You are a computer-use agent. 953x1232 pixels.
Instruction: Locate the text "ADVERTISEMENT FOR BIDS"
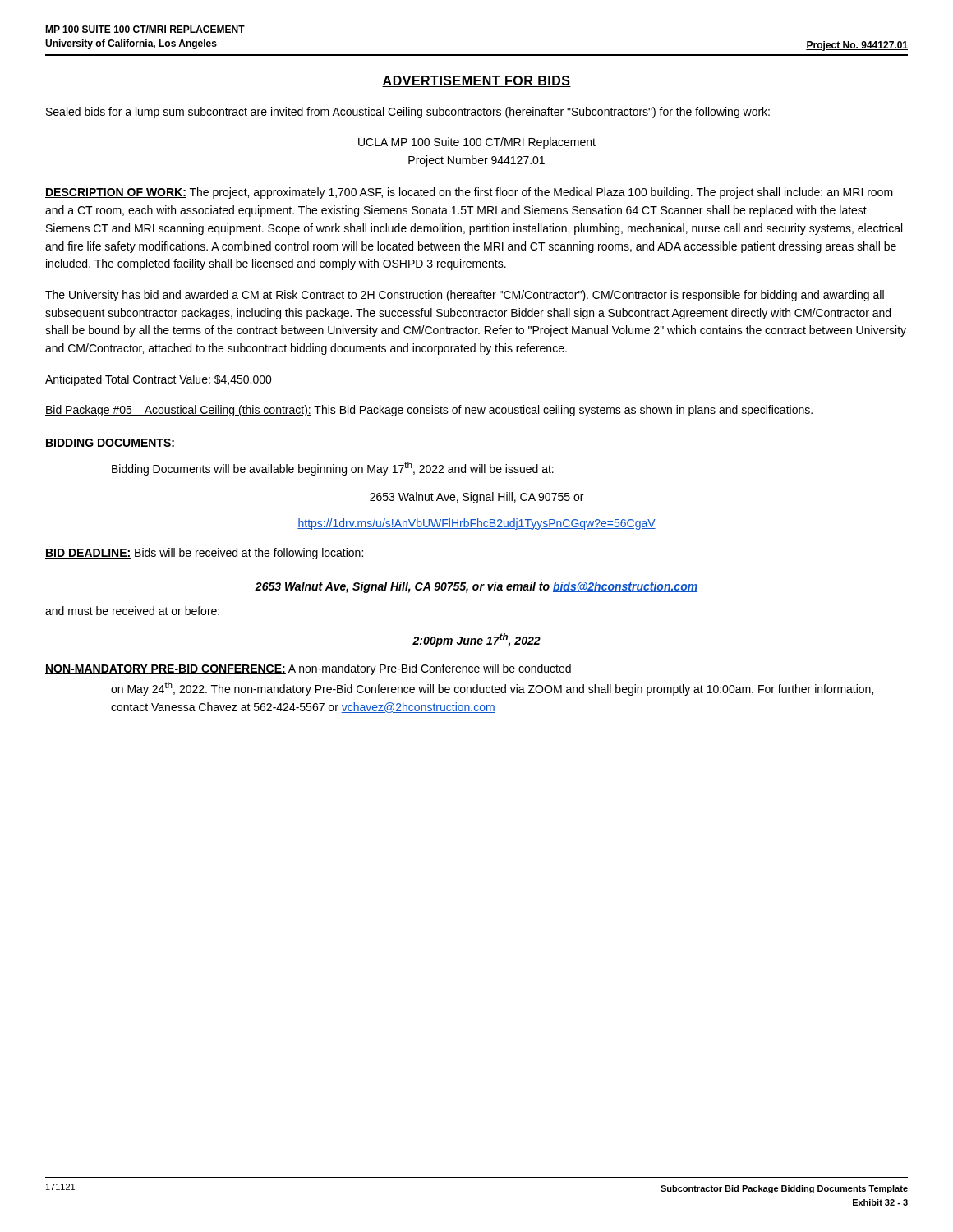476,81
